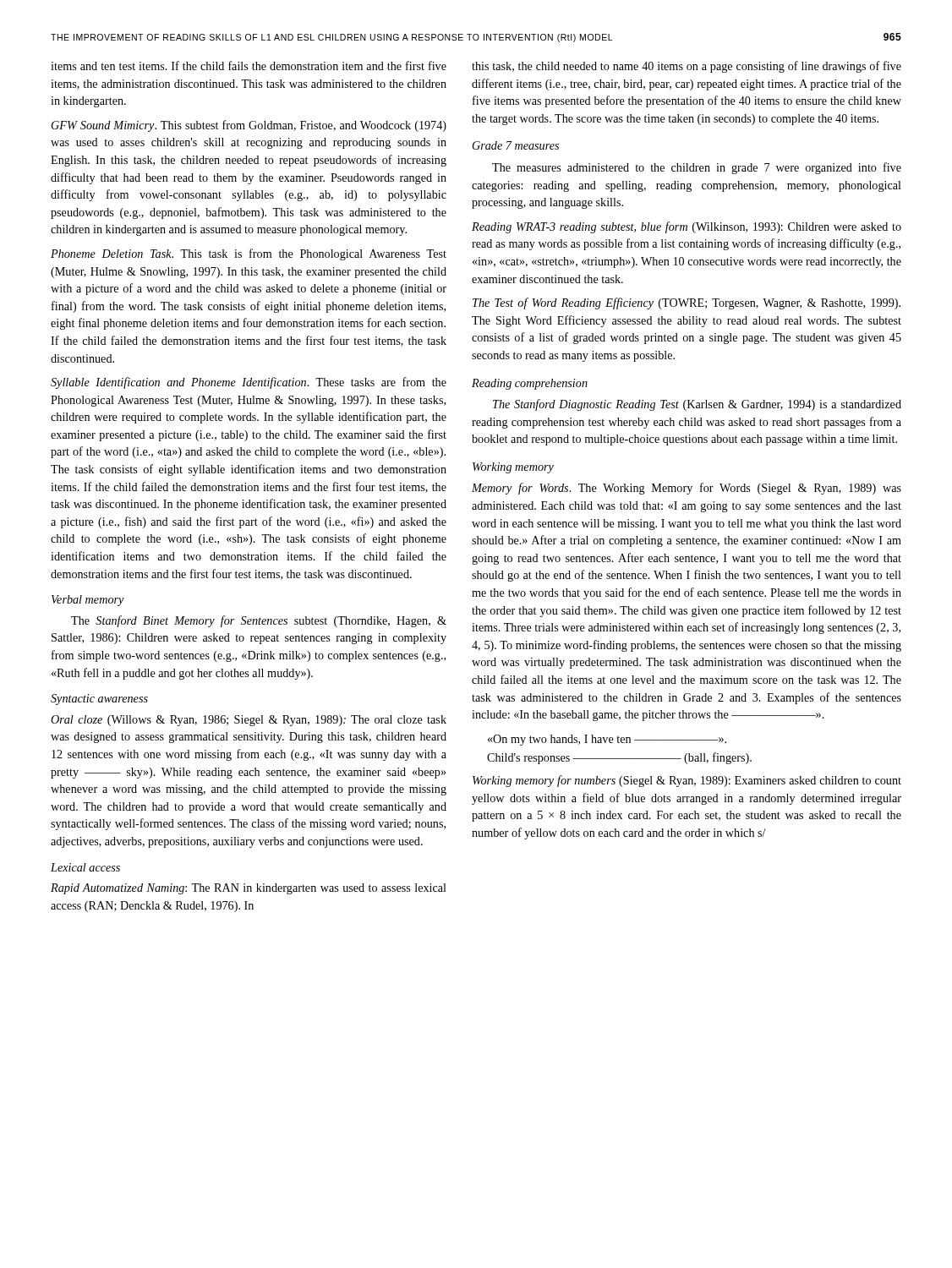Screen dimensions: 1268x952
Task: Point to the block starting "The Test of Word Reading Efficiency (TOWRE; Torgesen,"
Action: (x=687, y=329)
